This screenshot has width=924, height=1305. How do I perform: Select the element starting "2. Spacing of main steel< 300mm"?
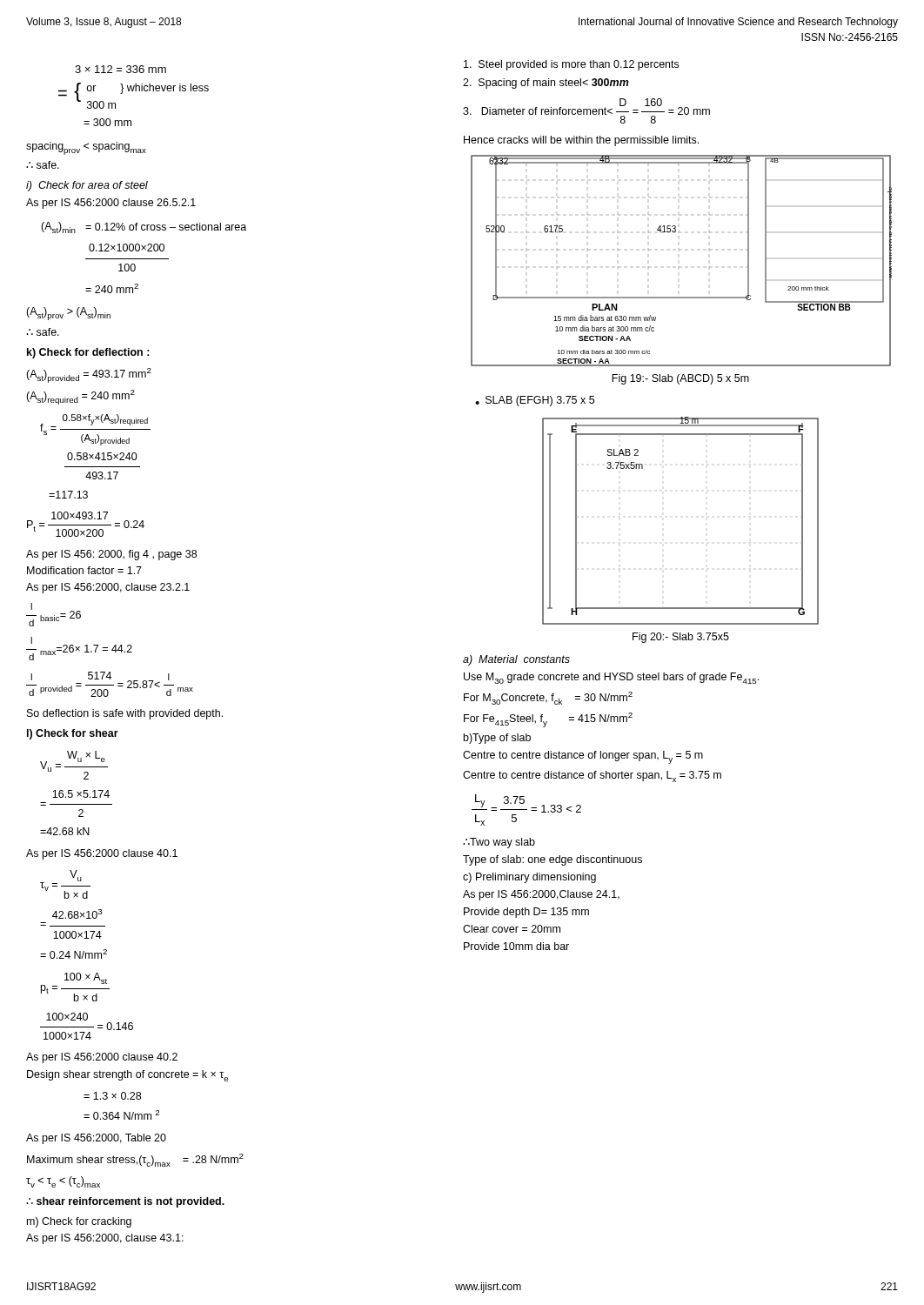[546, 83]
